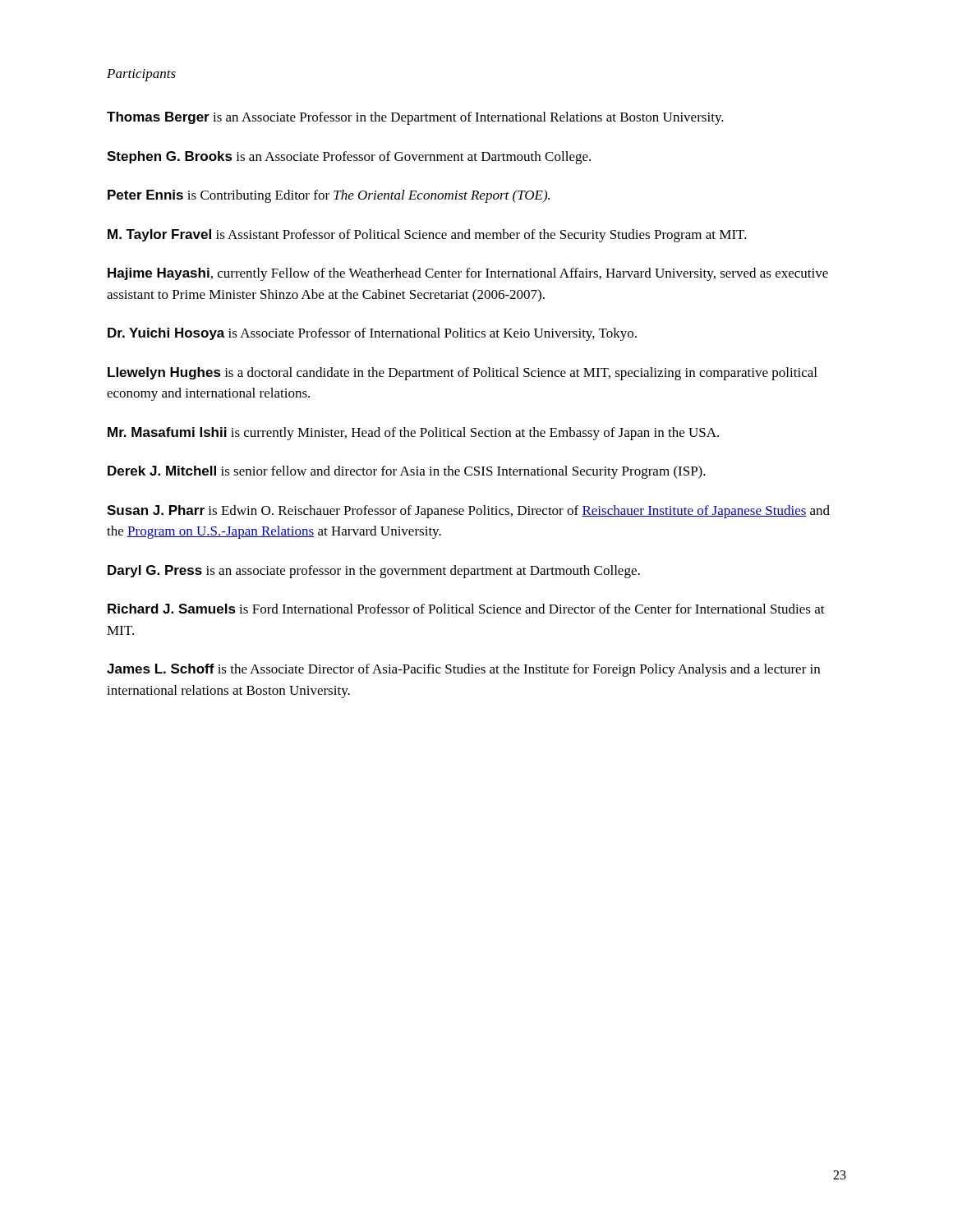Click on the element starting "Richard J. Samuels is Ford International"
The height and width of the screenshot is (1232, 953).
tap(466, 620)
